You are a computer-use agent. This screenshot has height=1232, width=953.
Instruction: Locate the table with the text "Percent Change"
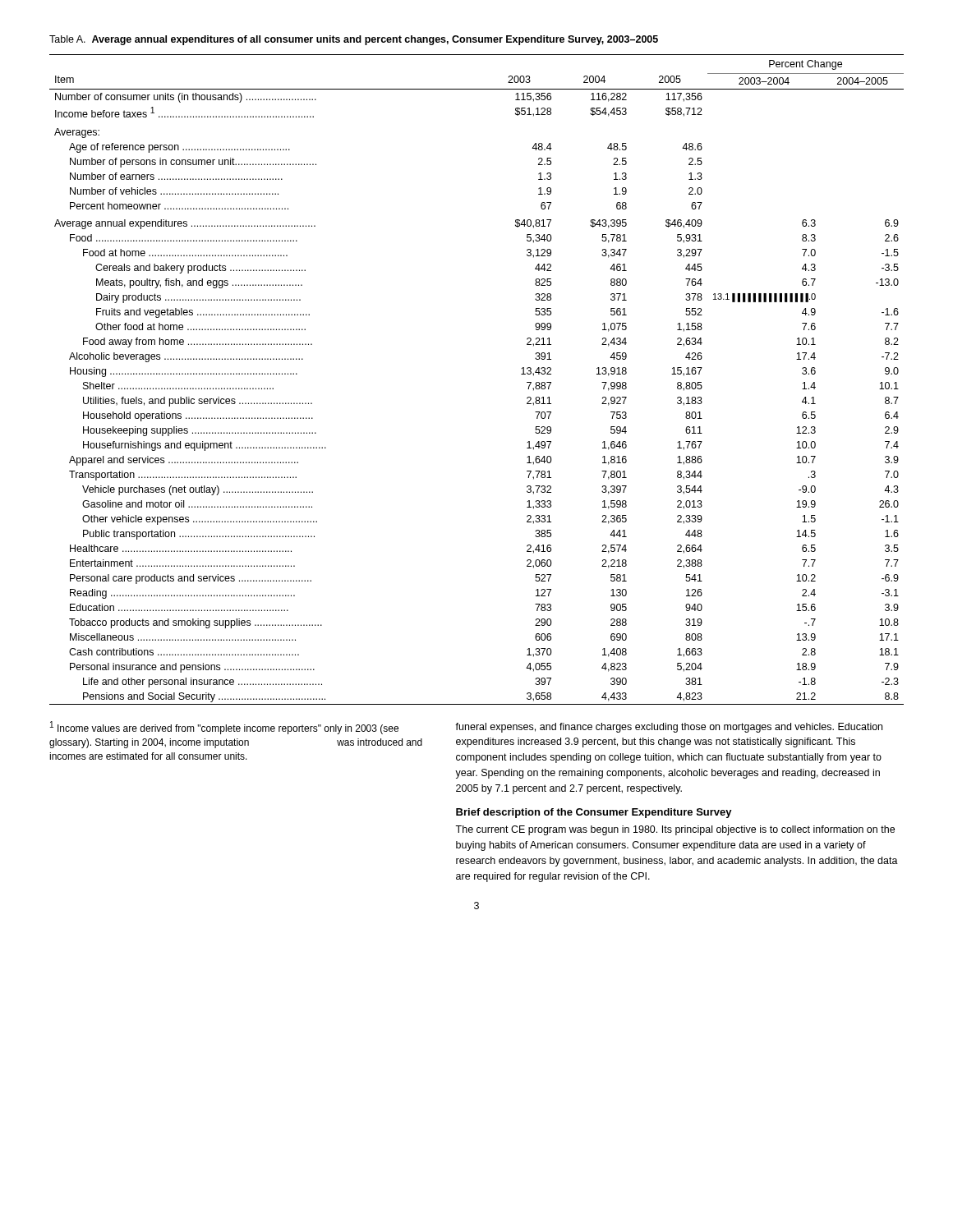pyautogui.click(x=476, y=379)
